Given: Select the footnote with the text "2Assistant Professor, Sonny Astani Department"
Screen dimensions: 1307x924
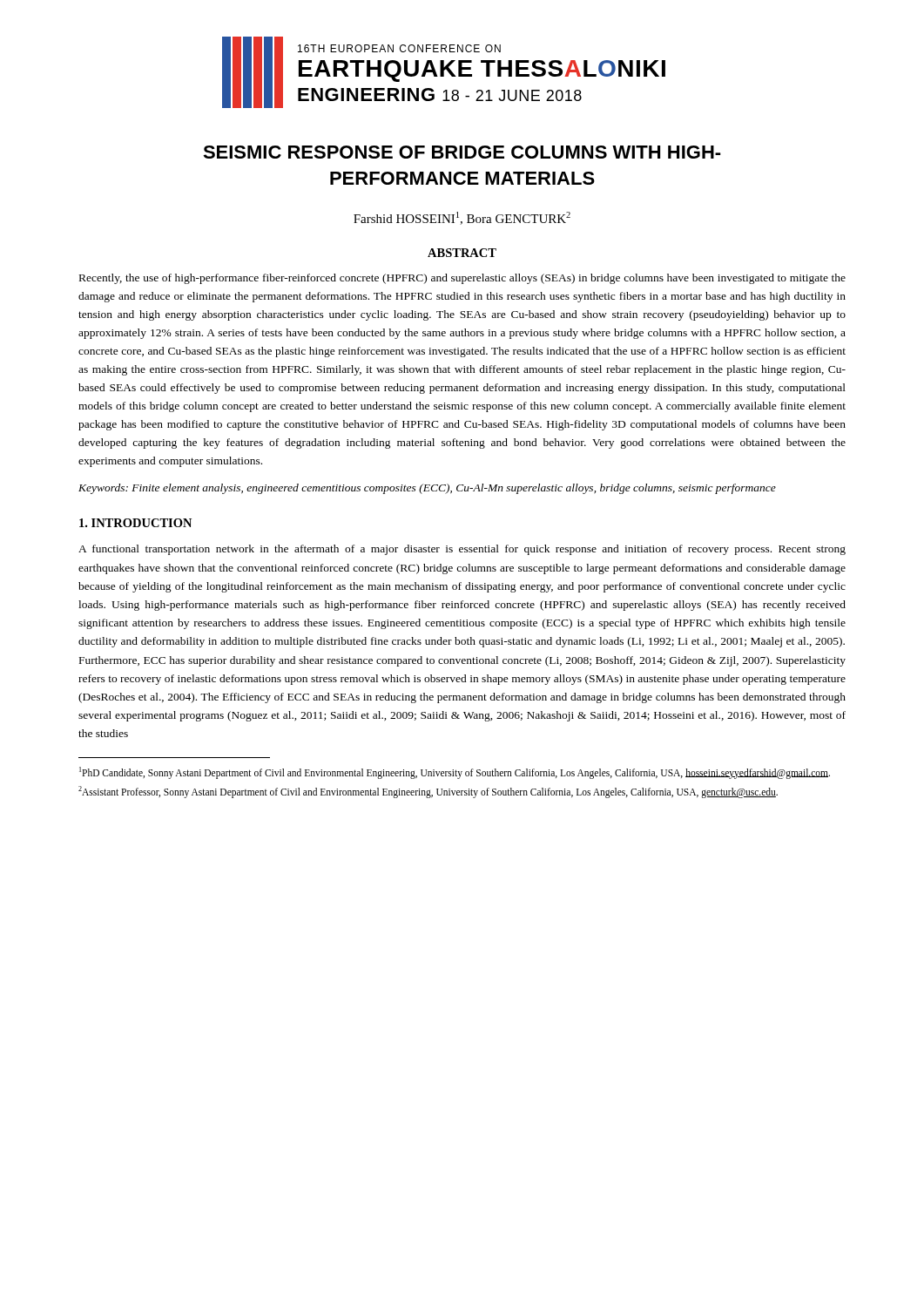Looking at the screenshot, I should pyautogui.click(x=428, y=791).
